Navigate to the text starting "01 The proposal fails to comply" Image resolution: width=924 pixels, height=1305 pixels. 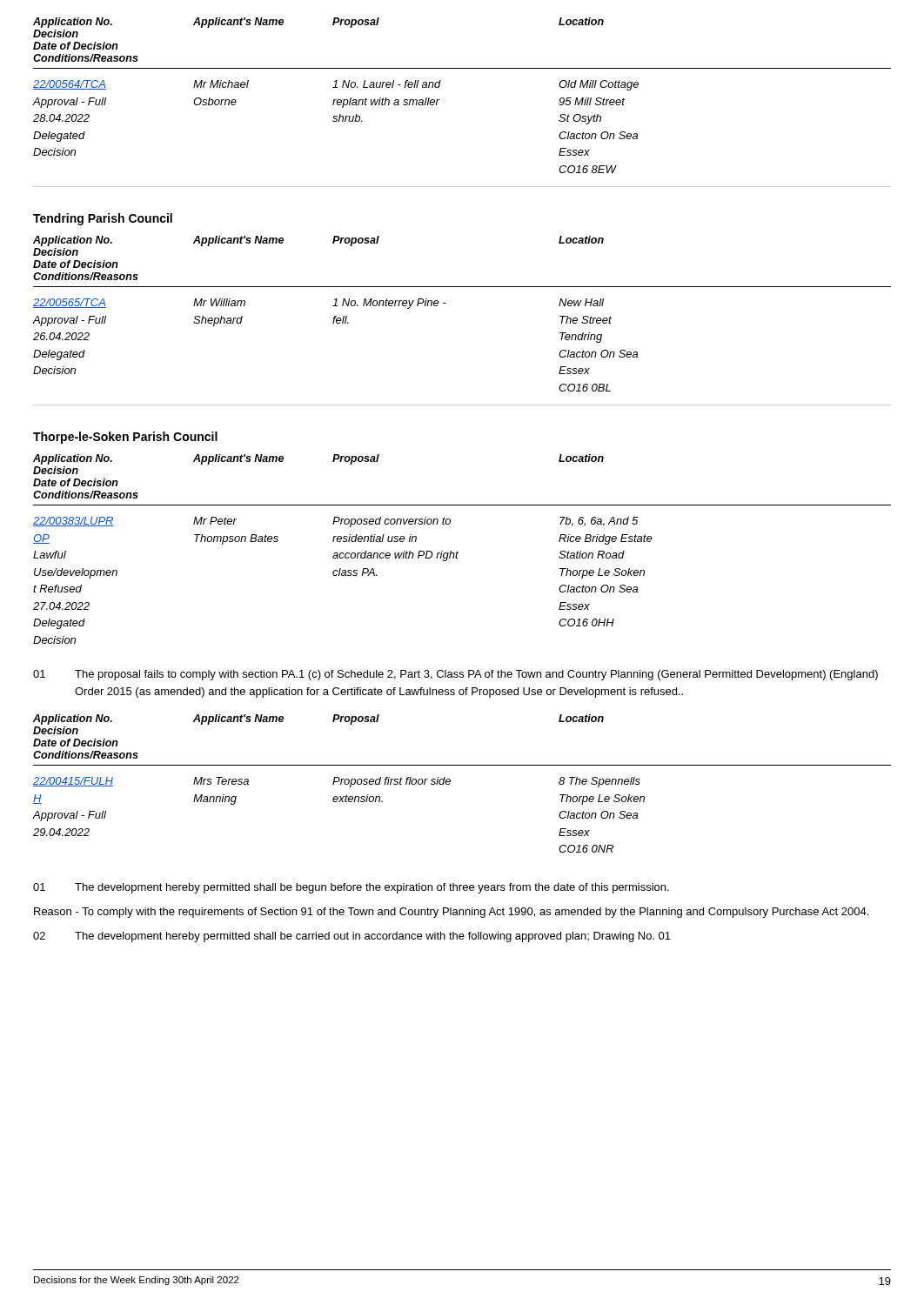462,683
